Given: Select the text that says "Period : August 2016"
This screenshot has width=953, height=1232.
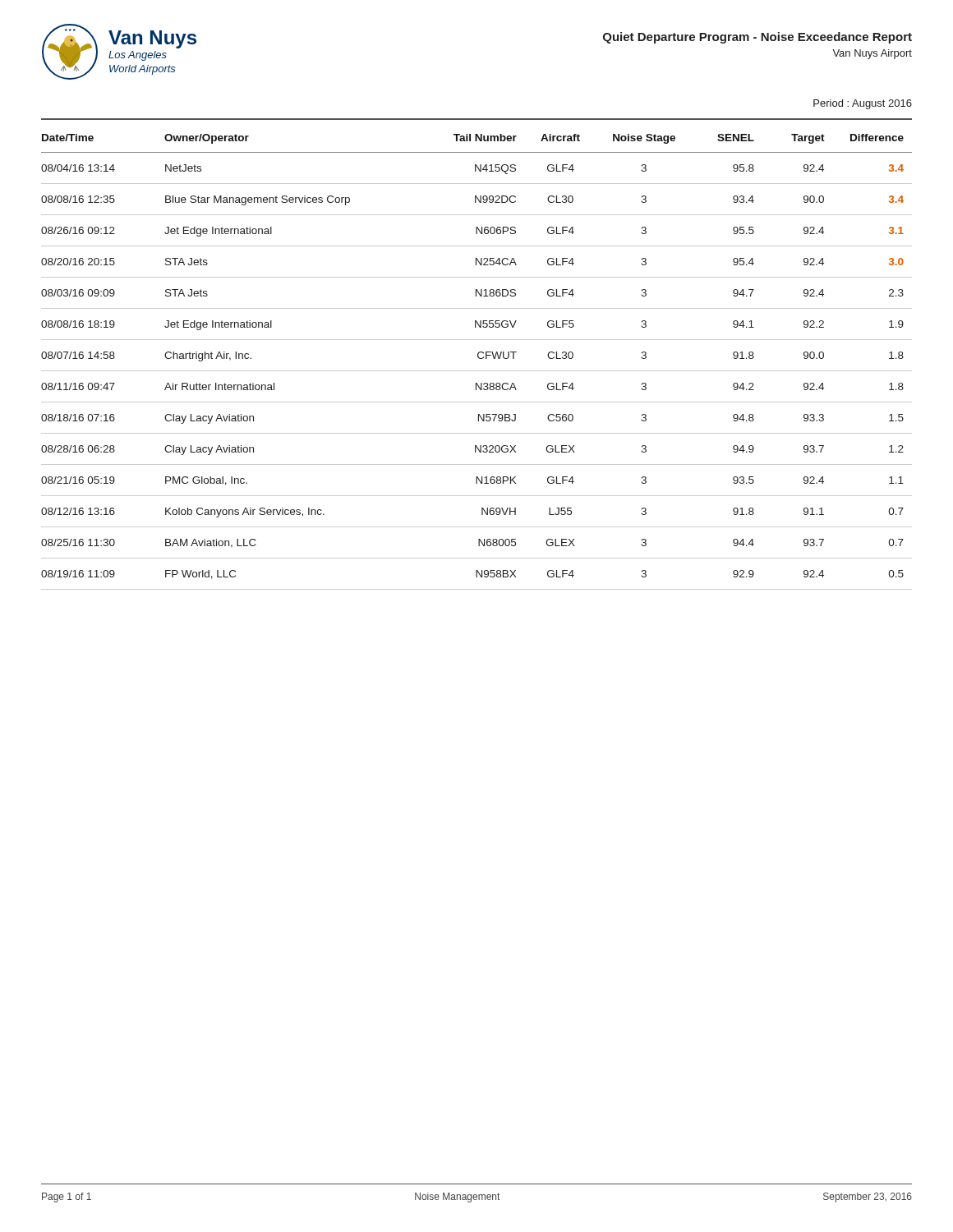Looking at the screenshot, I should click(862, 103).
